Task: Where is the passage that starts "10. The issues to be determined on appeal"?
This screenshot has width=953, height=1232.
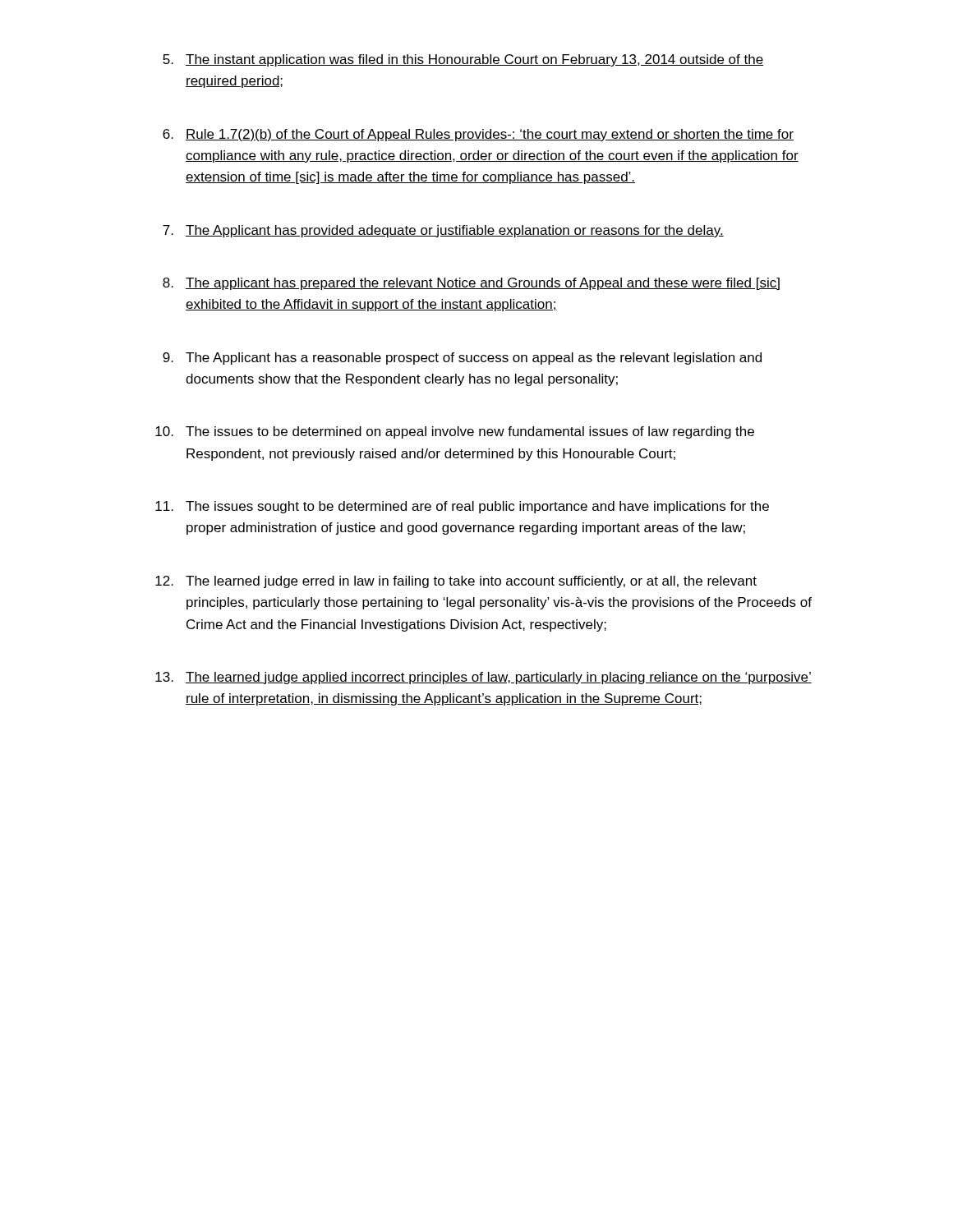Action: tap(472, 443)
